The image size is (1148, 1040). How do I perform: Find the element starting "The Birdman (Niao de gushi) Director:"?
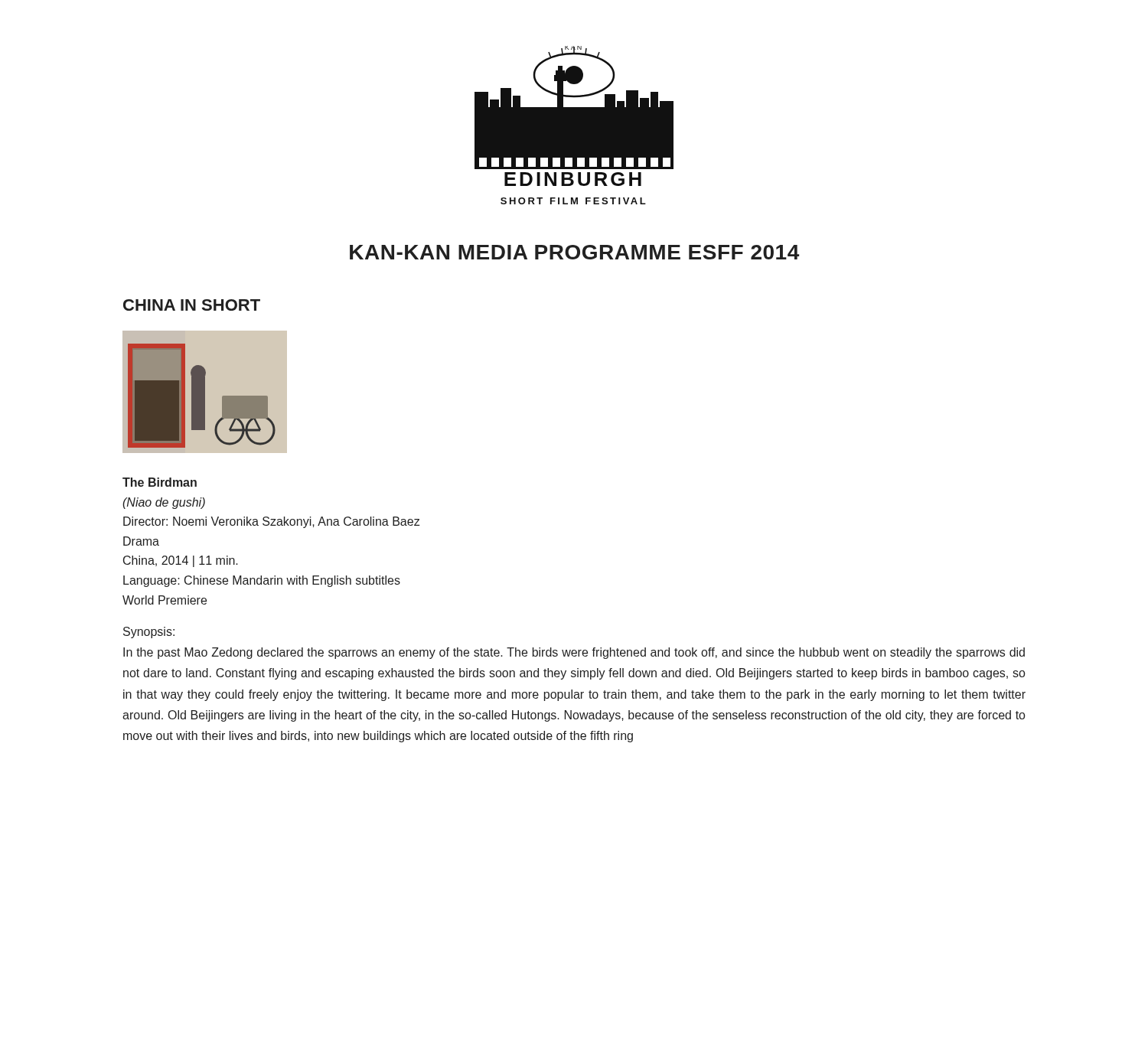[x=160, y=482]
